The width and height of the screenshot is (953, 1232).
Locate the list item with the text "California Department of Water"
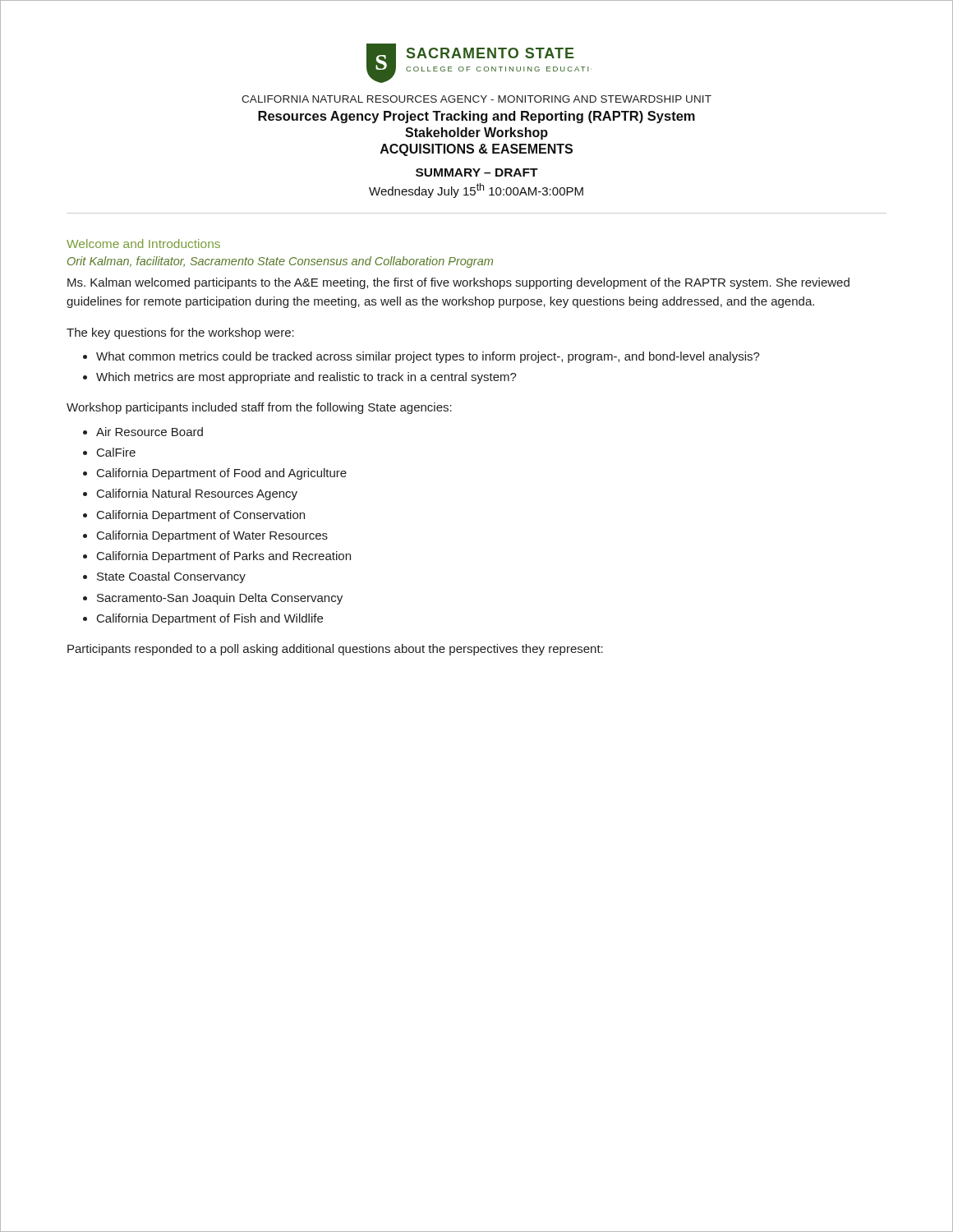212,535
